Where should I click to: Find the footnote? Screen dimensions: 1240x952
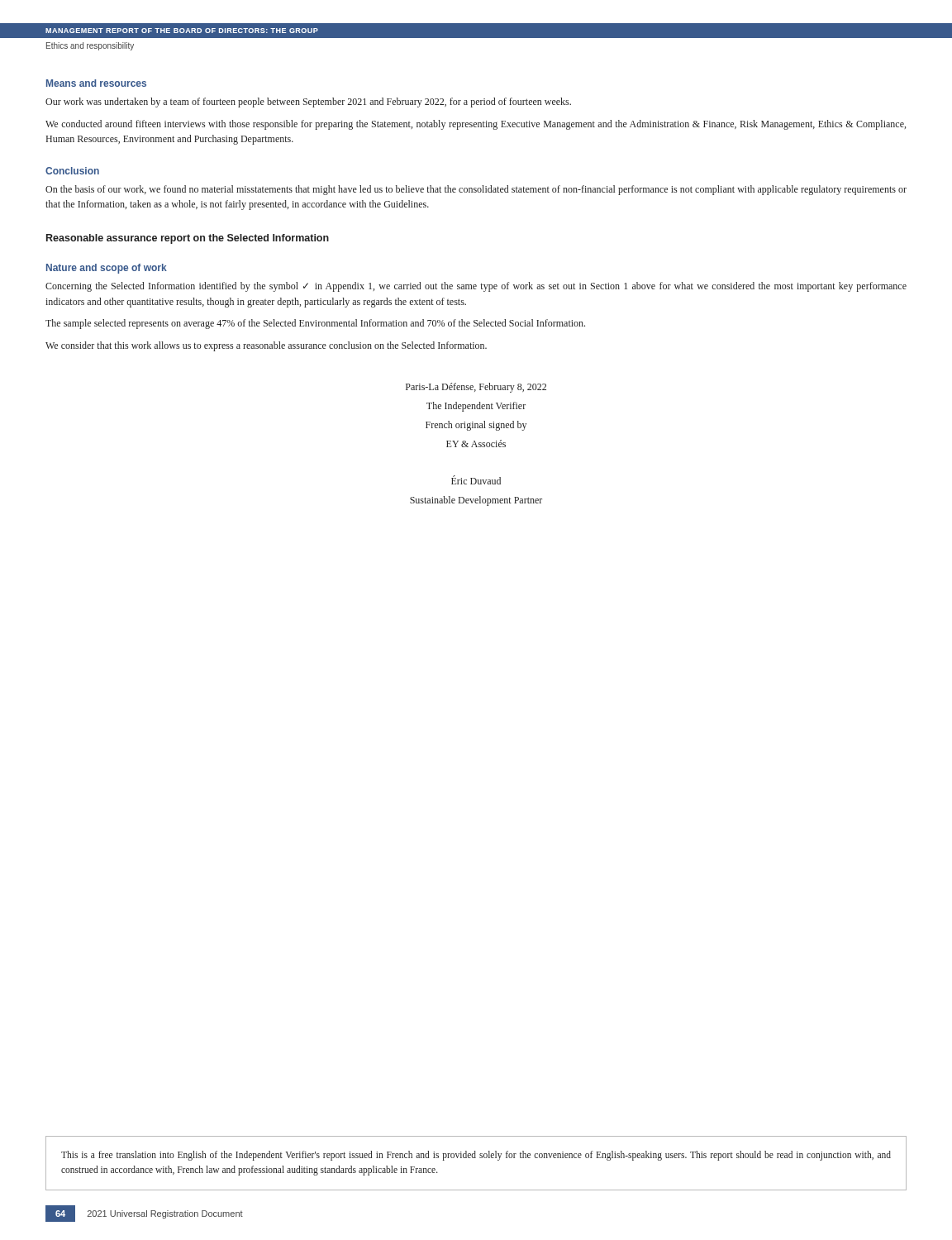click(x=476, y=1163)
